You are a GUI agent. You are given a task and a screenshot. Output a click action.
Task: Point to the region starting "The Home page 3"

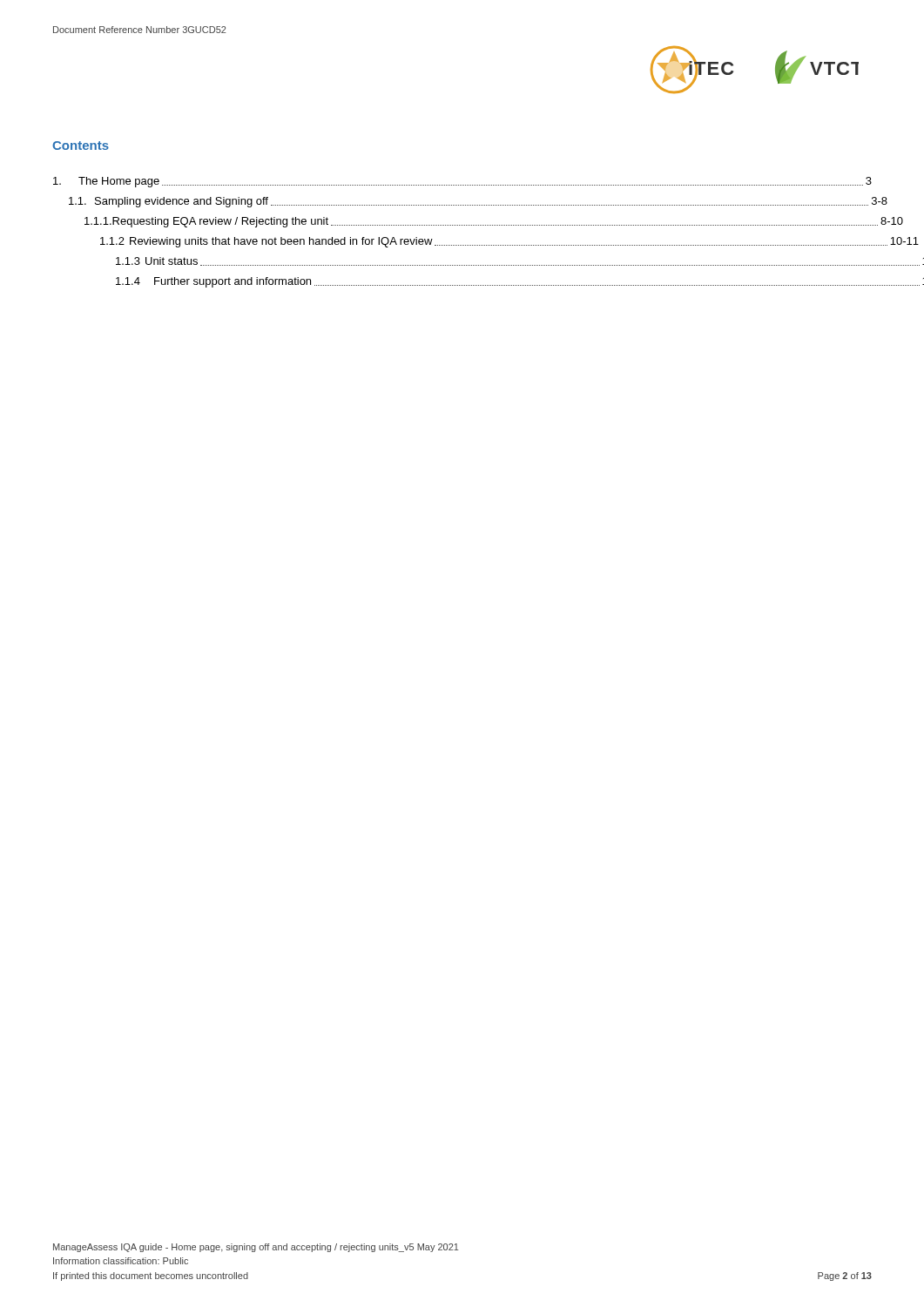coord(462,180)
